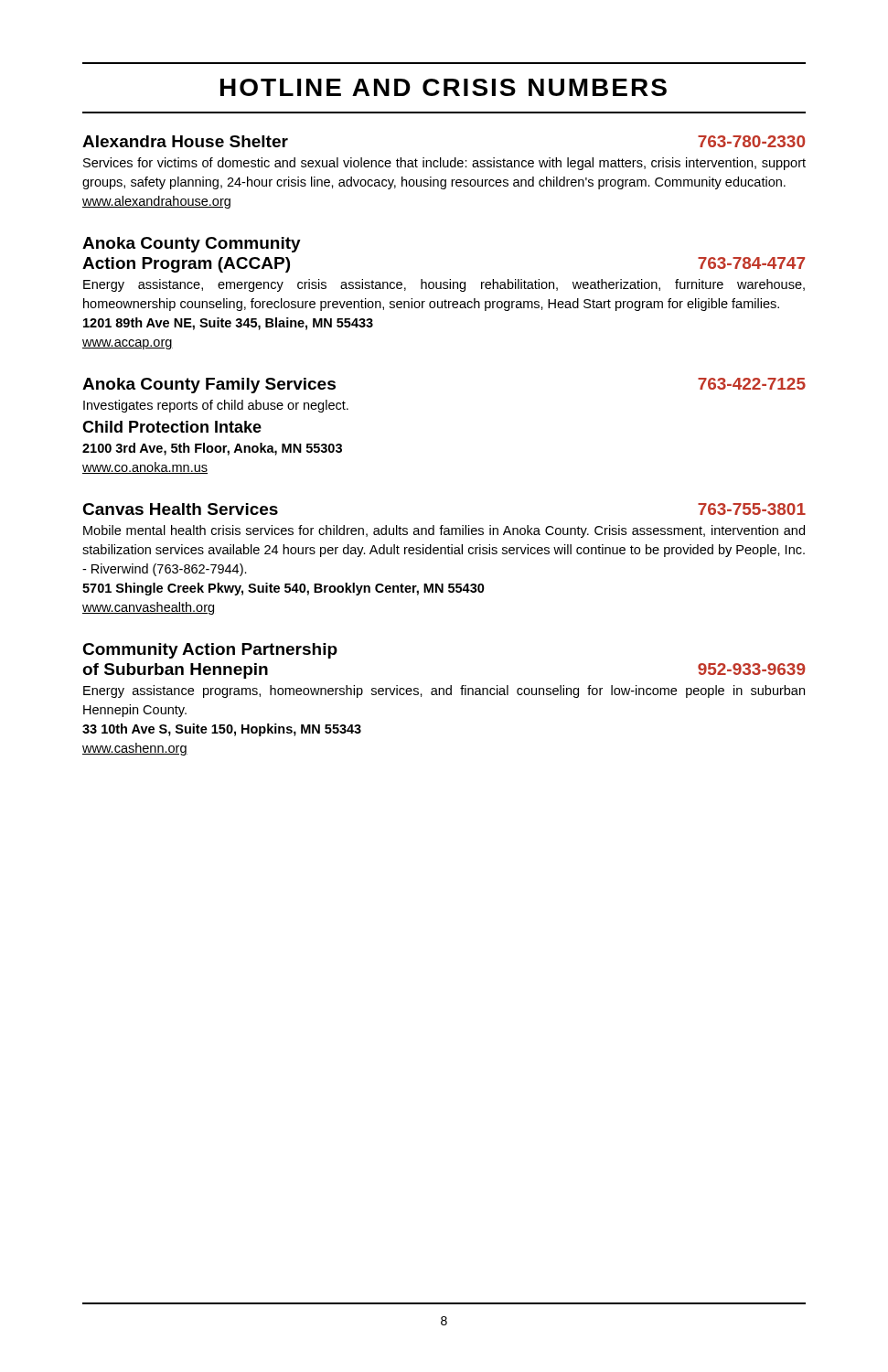Locate the section header that reads "Alexandra House Shelter 763-780-2330"

444,172
